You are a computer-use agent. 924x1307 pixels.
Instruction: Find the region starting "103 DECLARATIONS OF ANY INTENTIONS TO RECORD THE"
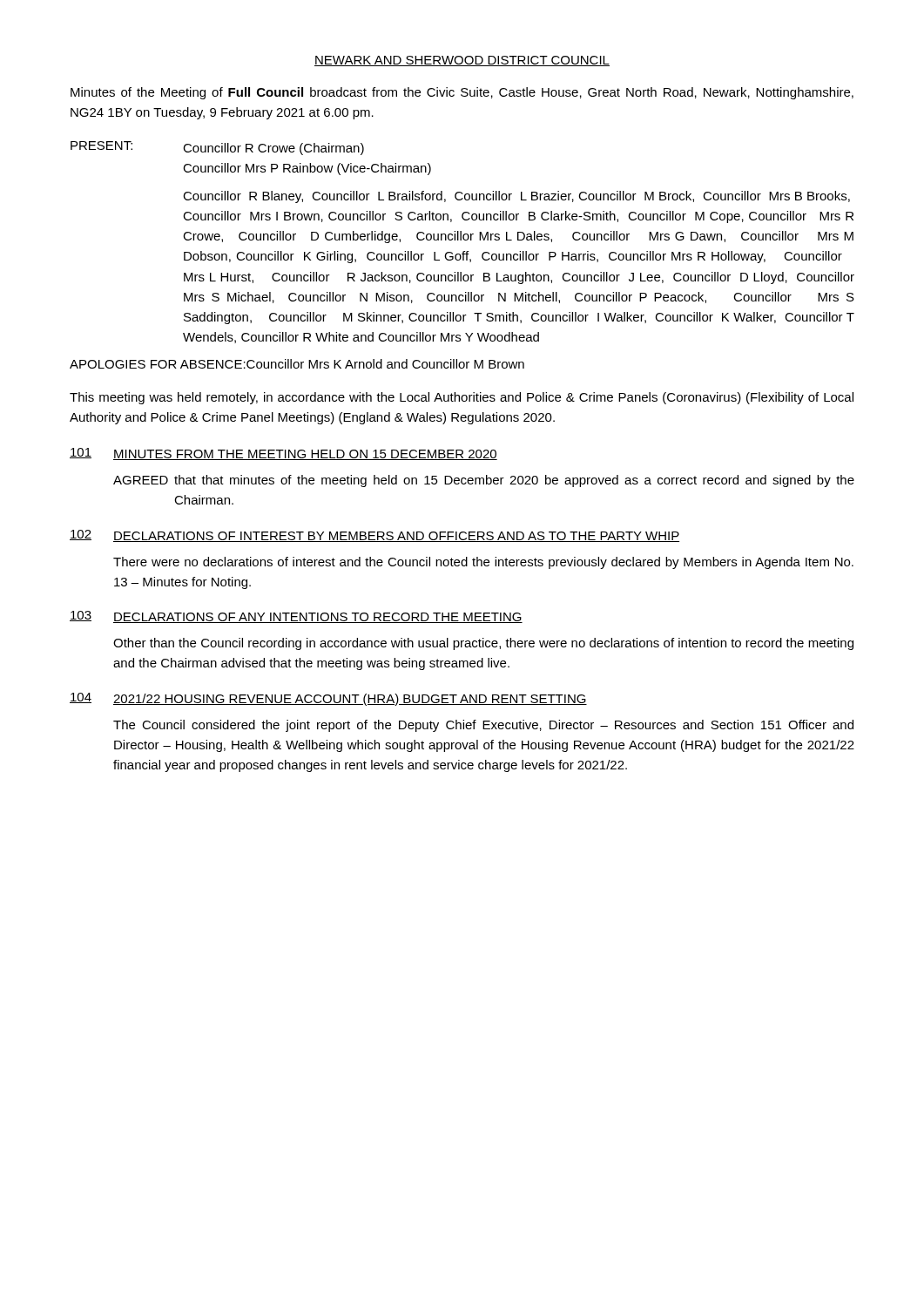tap(296, 617)
